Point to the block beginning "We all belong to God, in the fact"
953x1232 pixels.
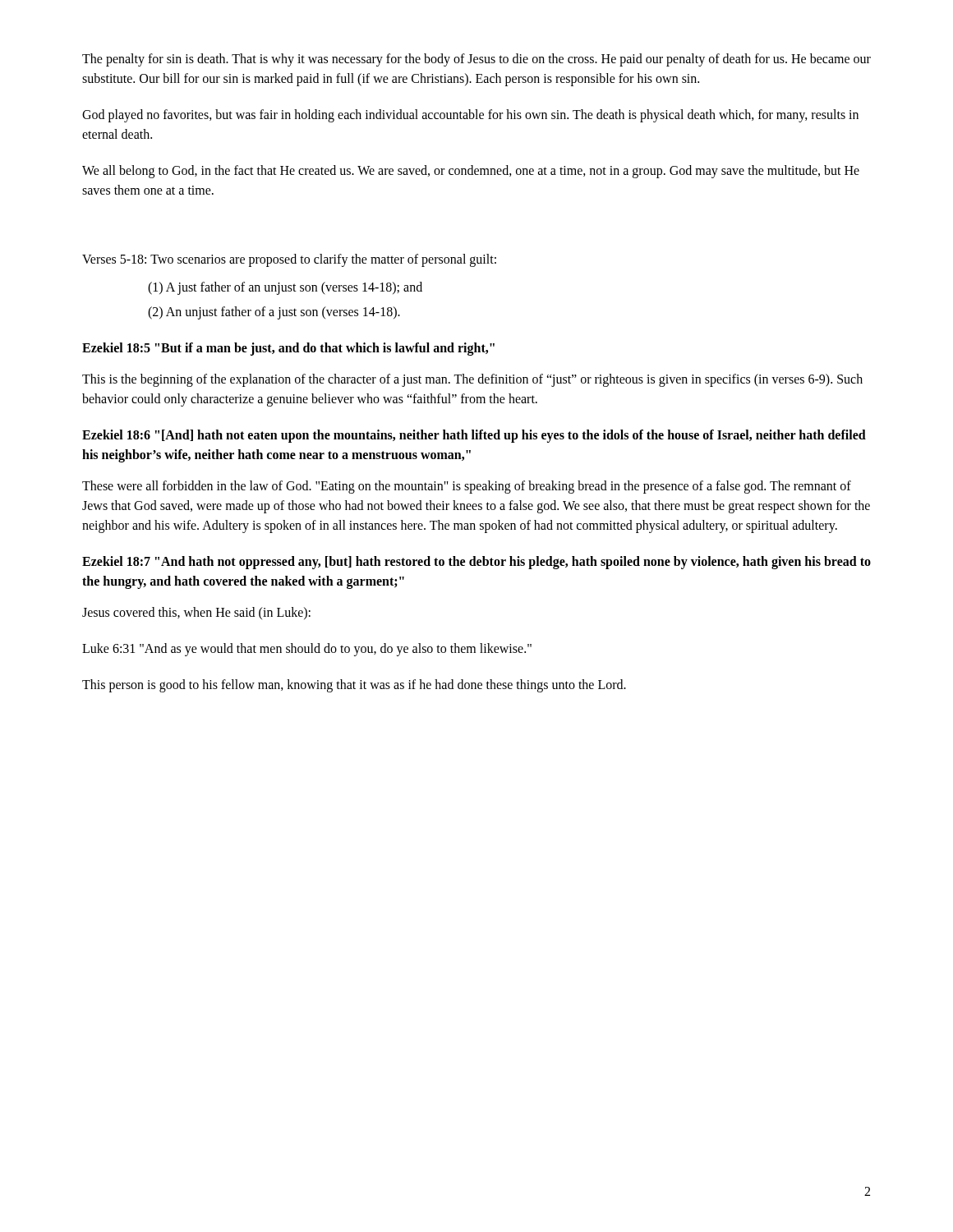[x=471, y=180]
